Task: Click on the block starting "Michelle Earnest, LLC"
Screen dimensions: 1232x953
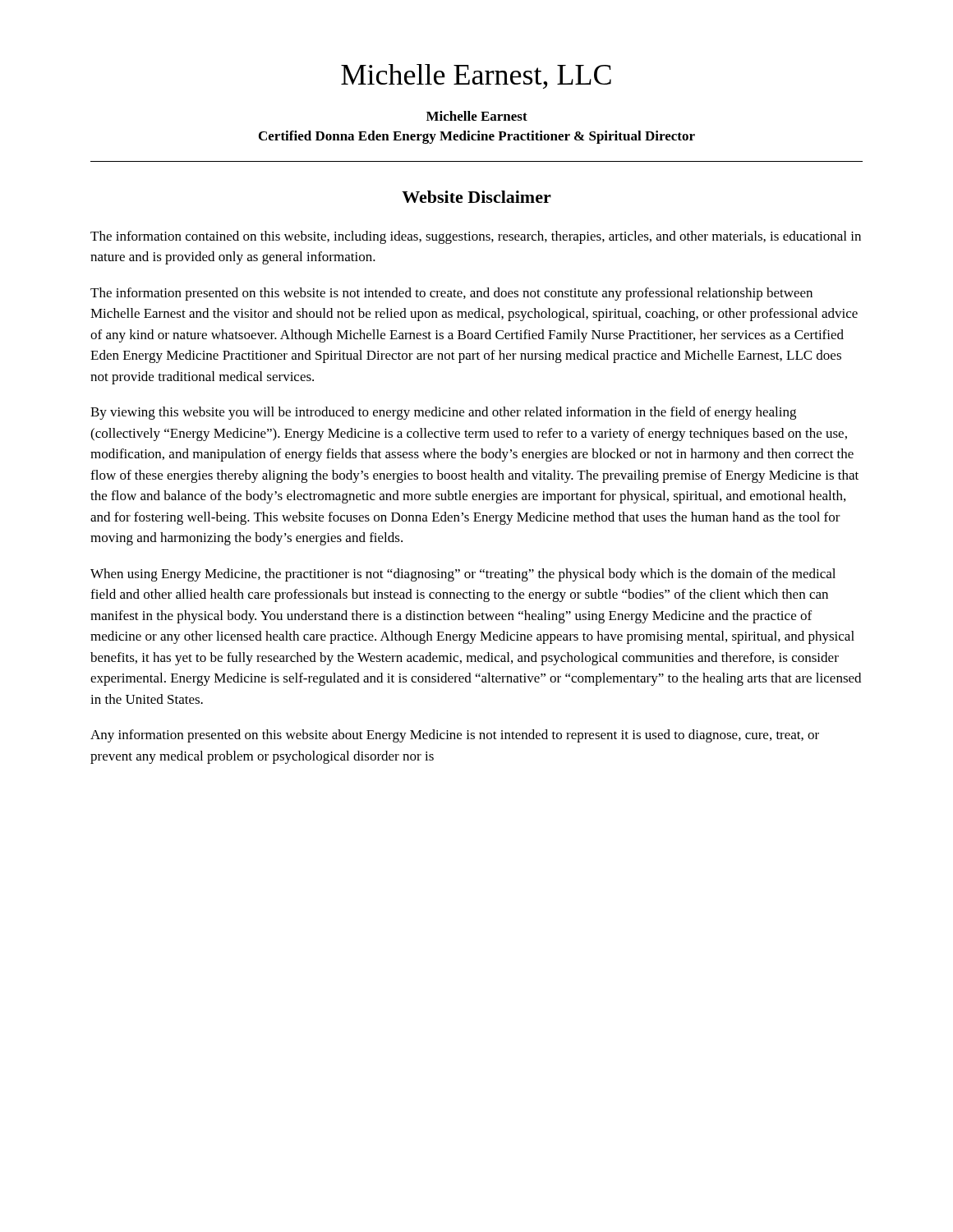Action: point(476,75)
